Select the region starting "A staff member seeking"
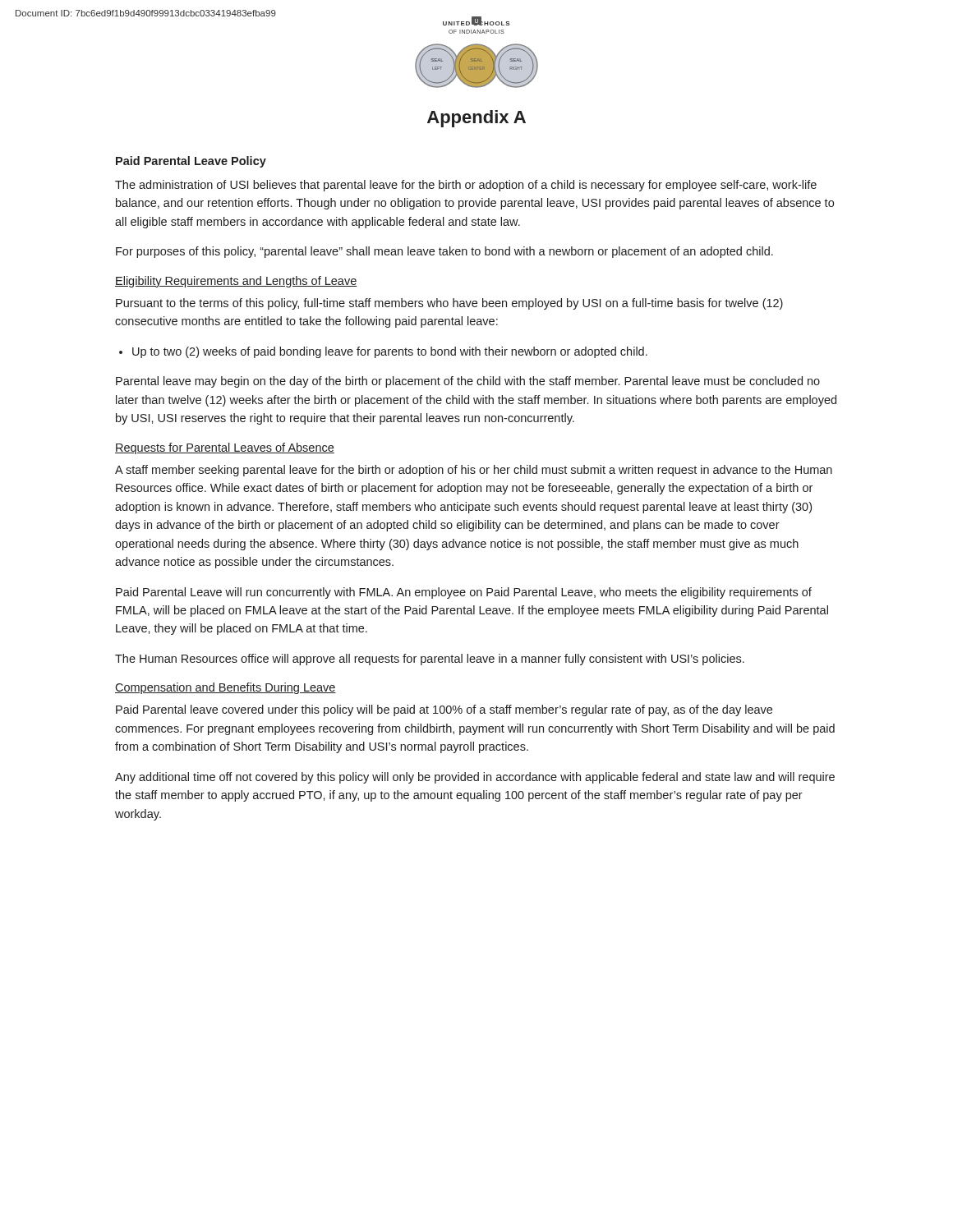Image resolution: width=953 pixels, height=1232 pixels. [x=474, y=516]
